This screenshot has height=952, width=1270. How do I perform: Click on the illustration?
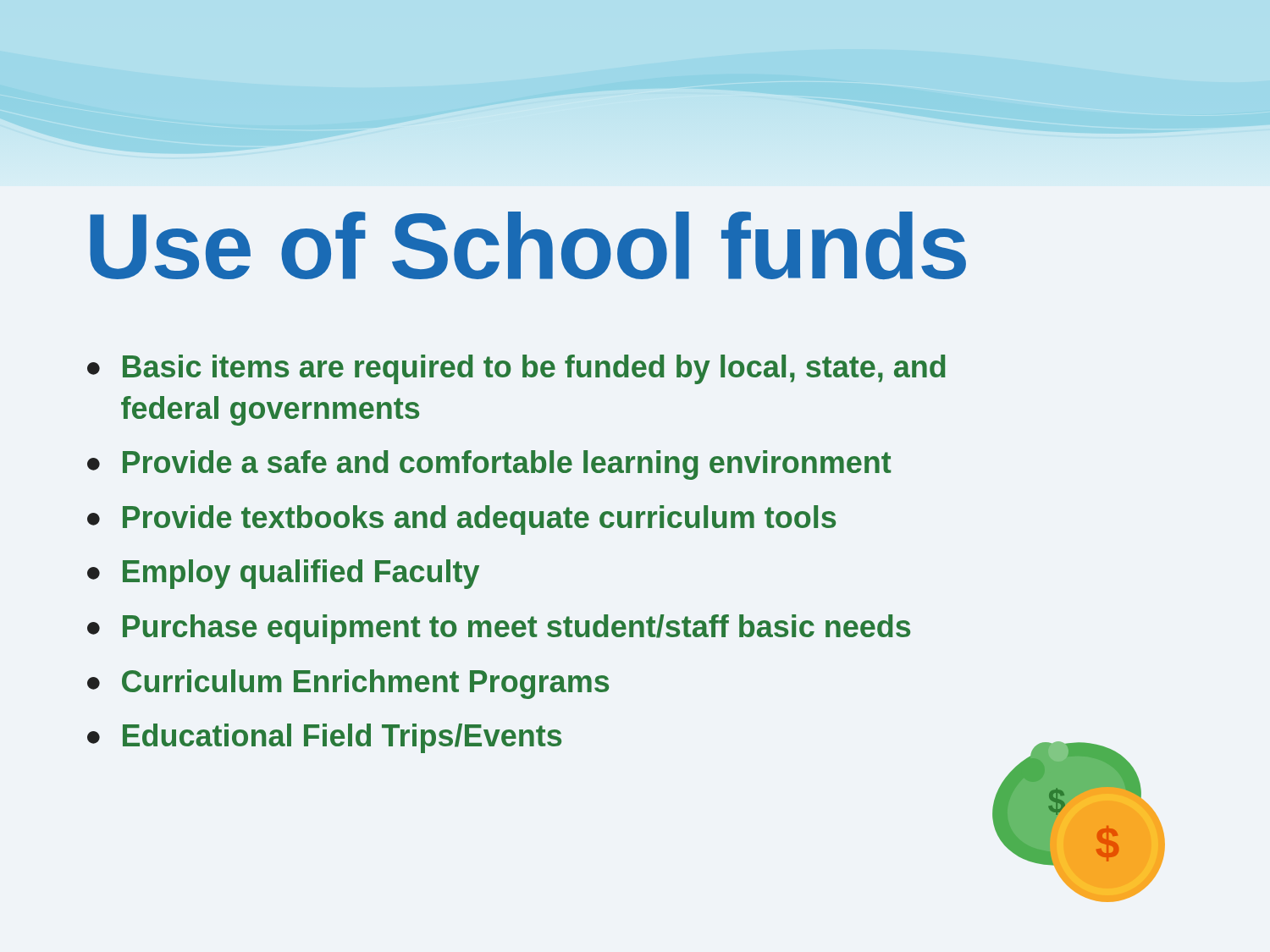tap(1080, 808)
